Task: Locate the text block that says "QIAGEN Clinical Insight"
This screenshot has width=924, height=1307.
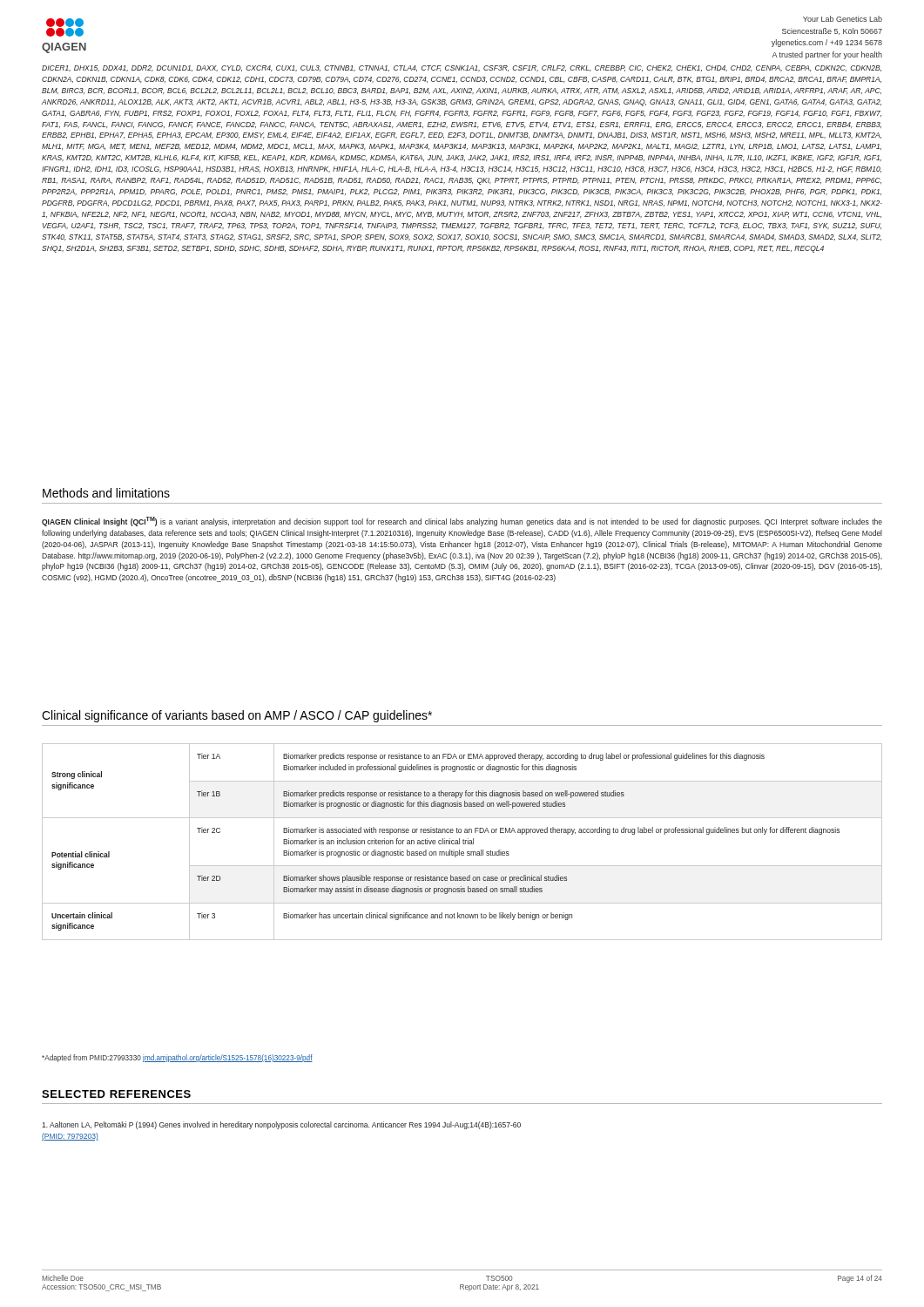Action: pyautogui.click(x=462, y=549)
